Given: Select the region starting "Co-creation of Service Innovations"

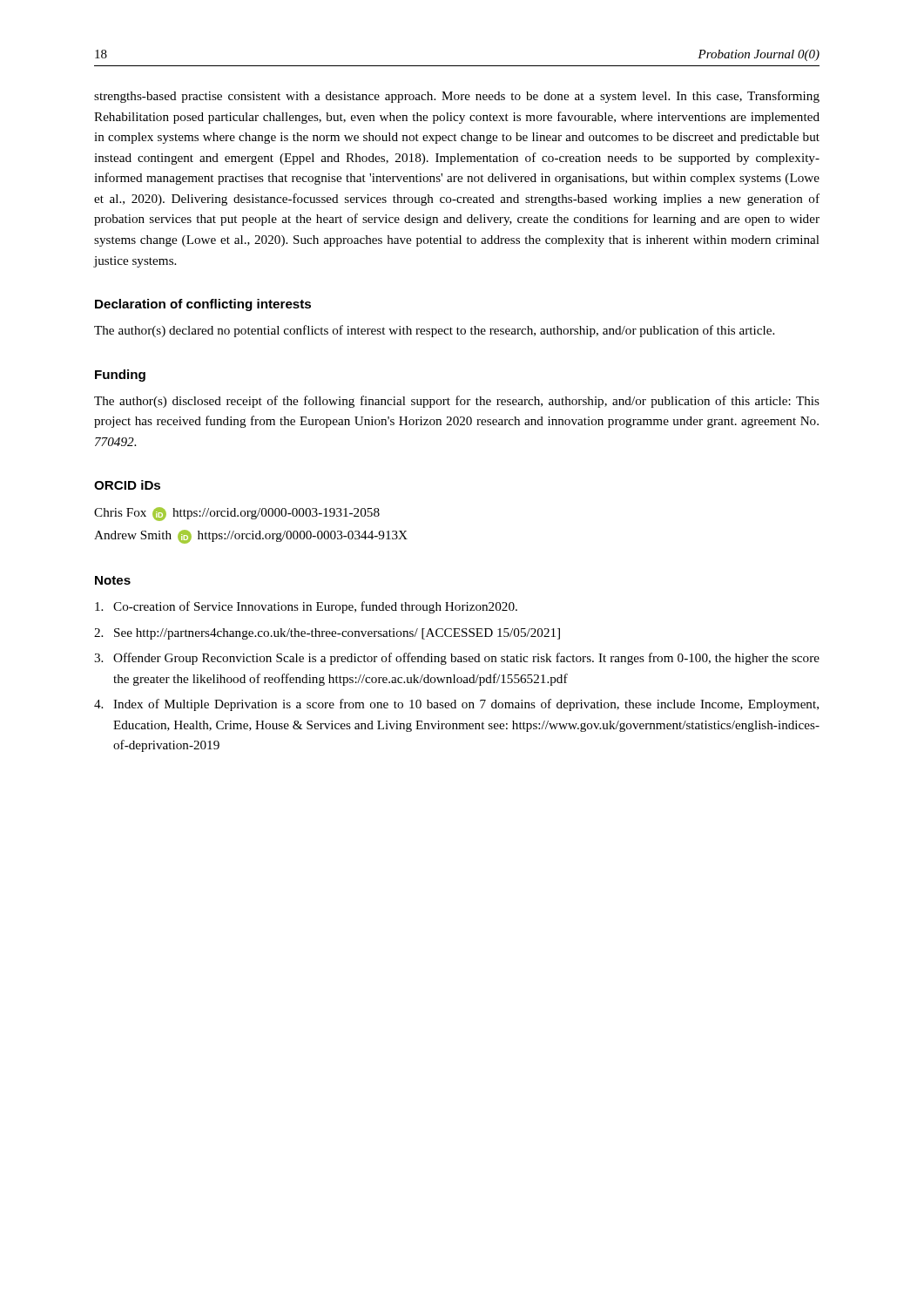Looking at the screenshot, I should 457,606.
